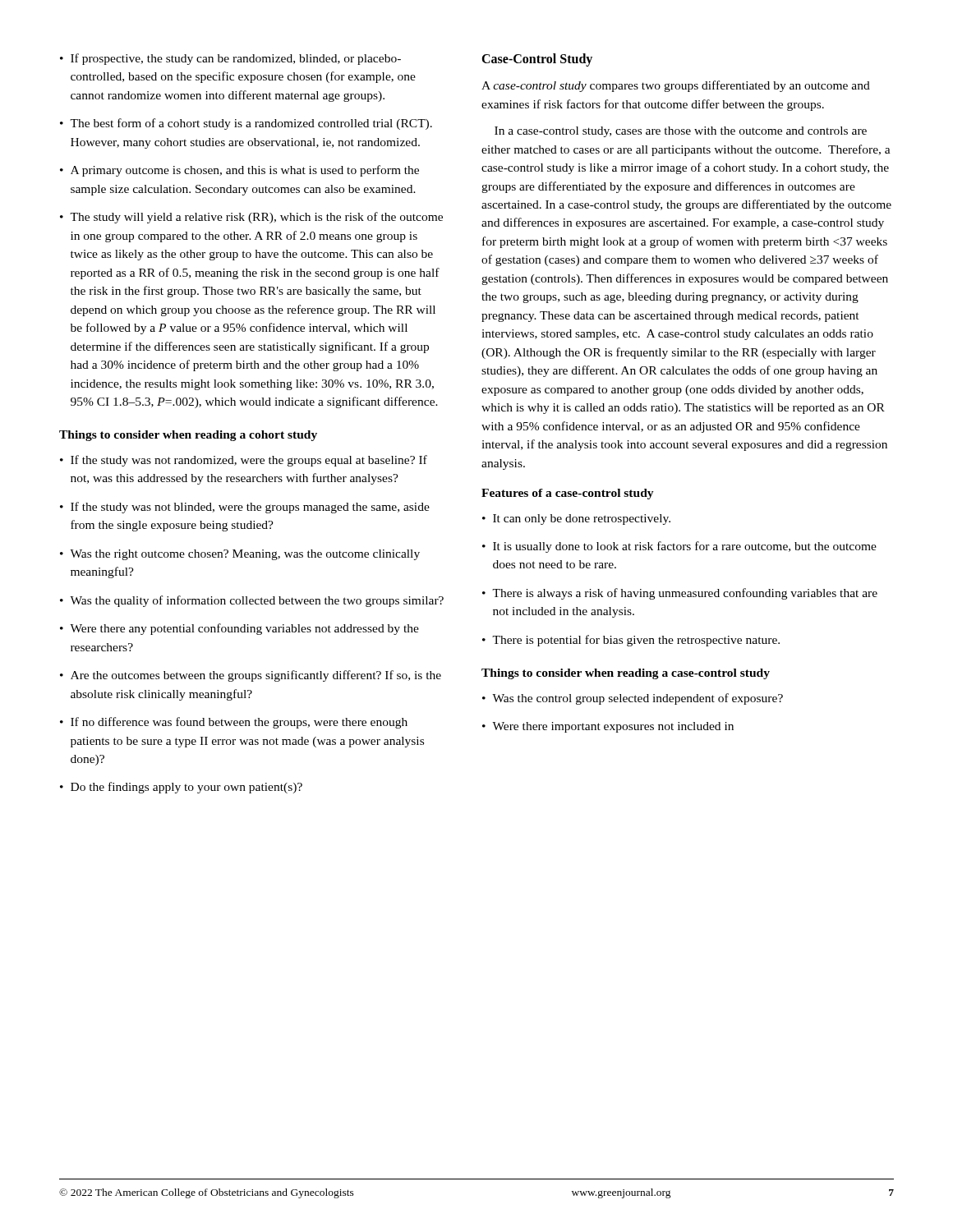
Task: Select the list item that reads "• A primary"
Action: (252, 180)
